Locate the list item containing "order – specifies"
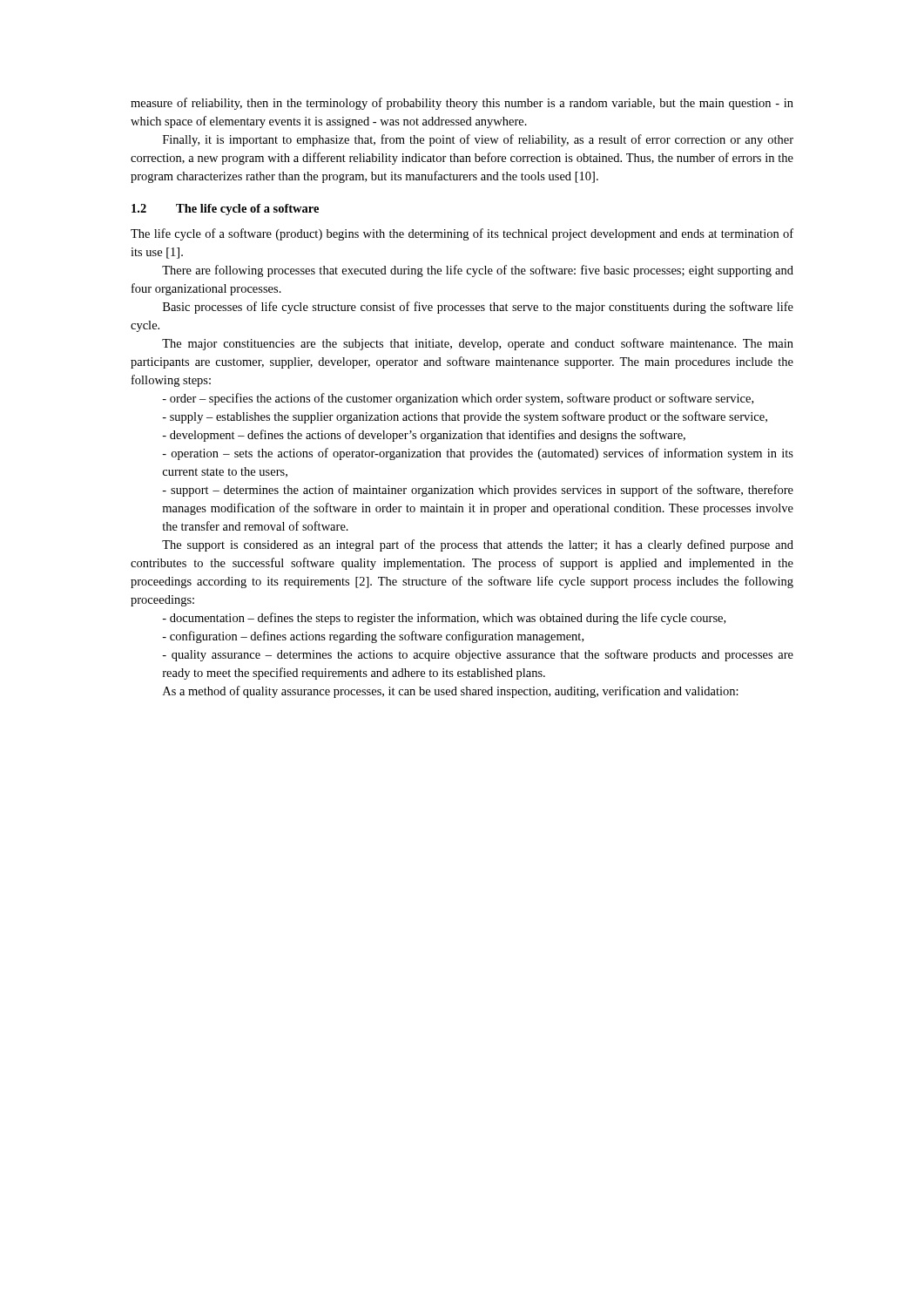 (462, 399)
